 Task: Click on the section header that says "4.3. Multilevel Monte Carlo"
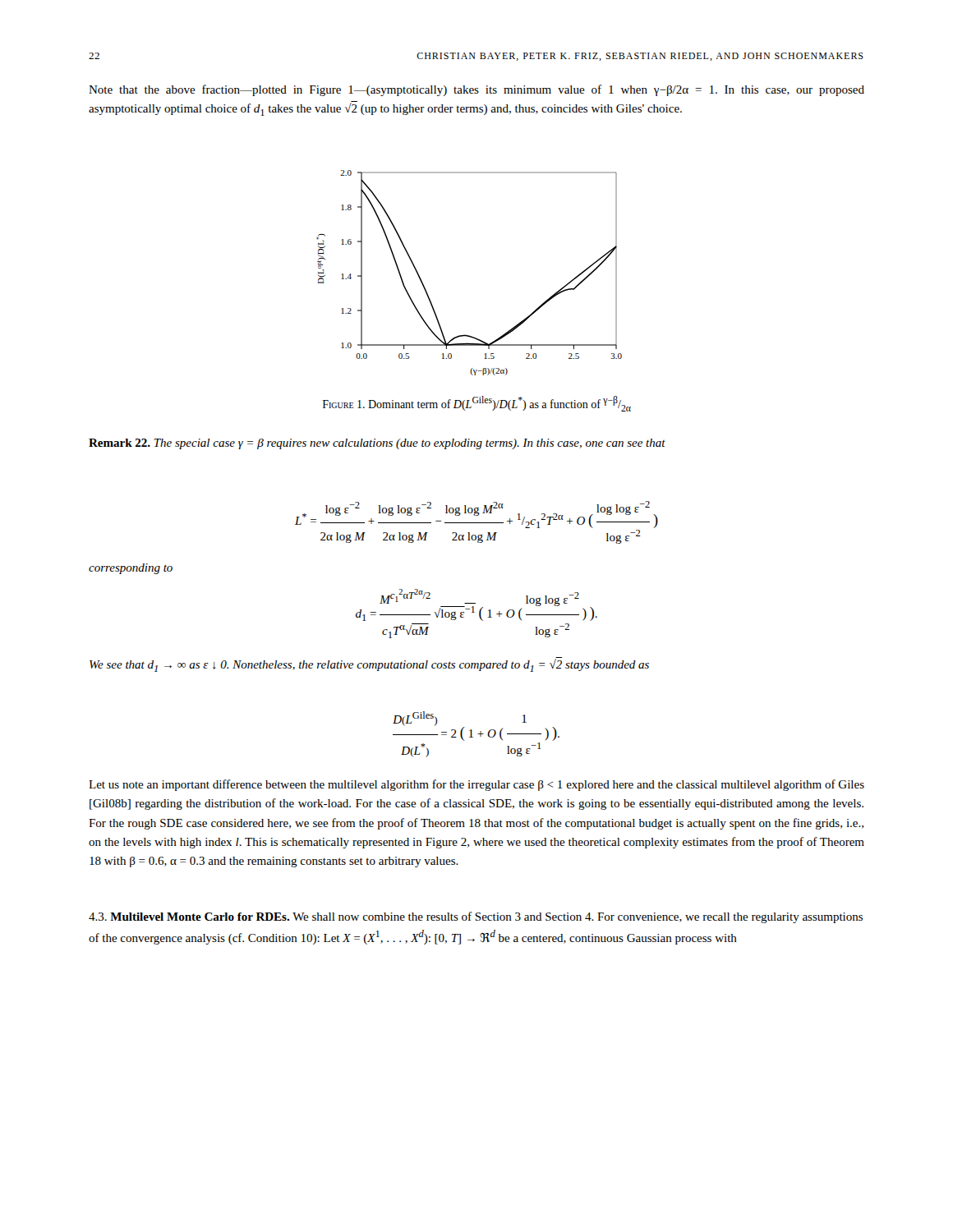click(x=476, y=927)
